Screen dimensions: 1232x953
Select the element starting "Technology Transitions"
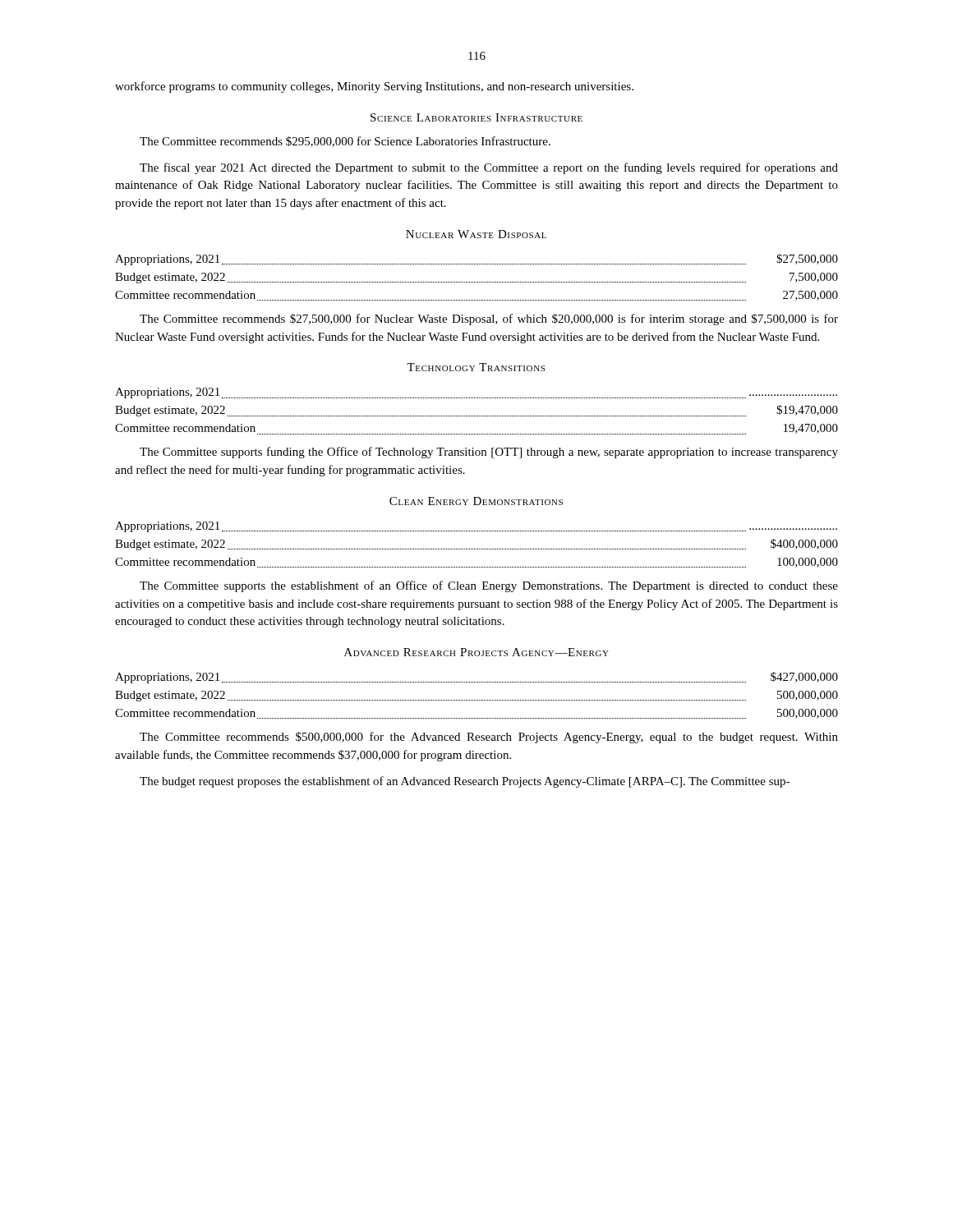pyautogui.click(x=476, y=367)
